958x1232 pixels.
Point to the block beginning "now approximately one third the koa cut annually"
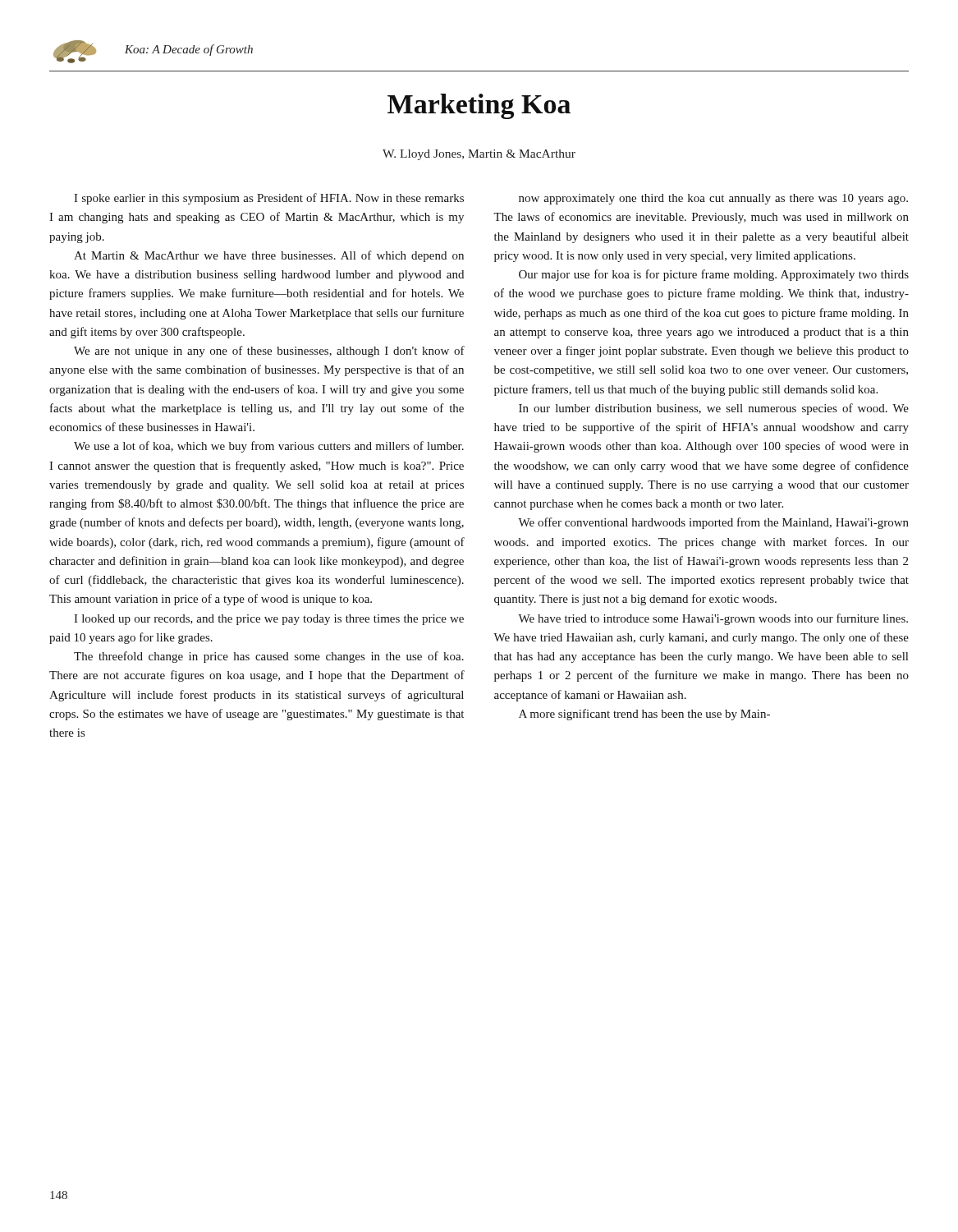point(701,456)
